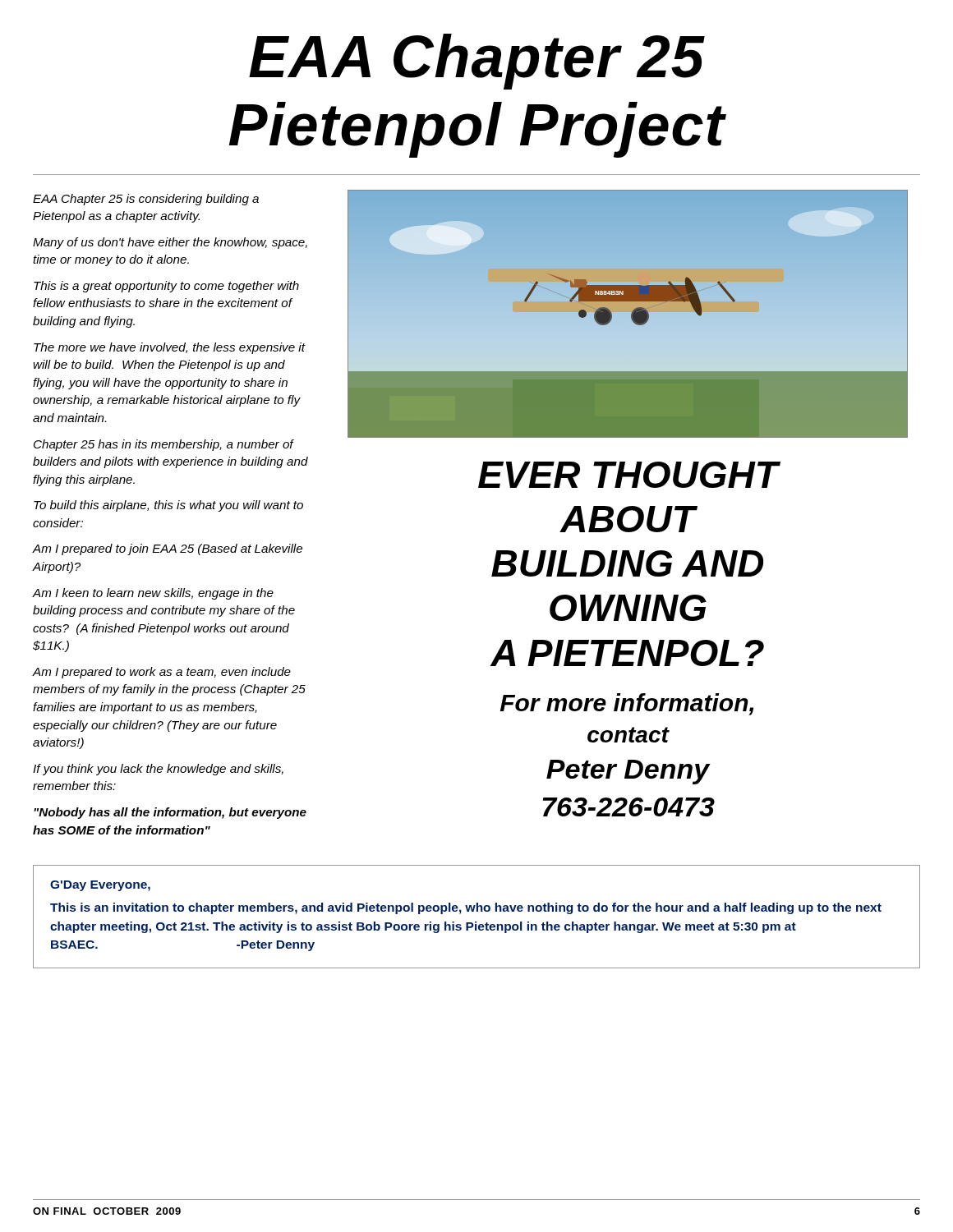Navigate to the element starting "For more information, contact Peter Denny 763-226-0473"
The height and width of the screenshot is (1232, 953).
pyautogui.click(x=628, y=756)
